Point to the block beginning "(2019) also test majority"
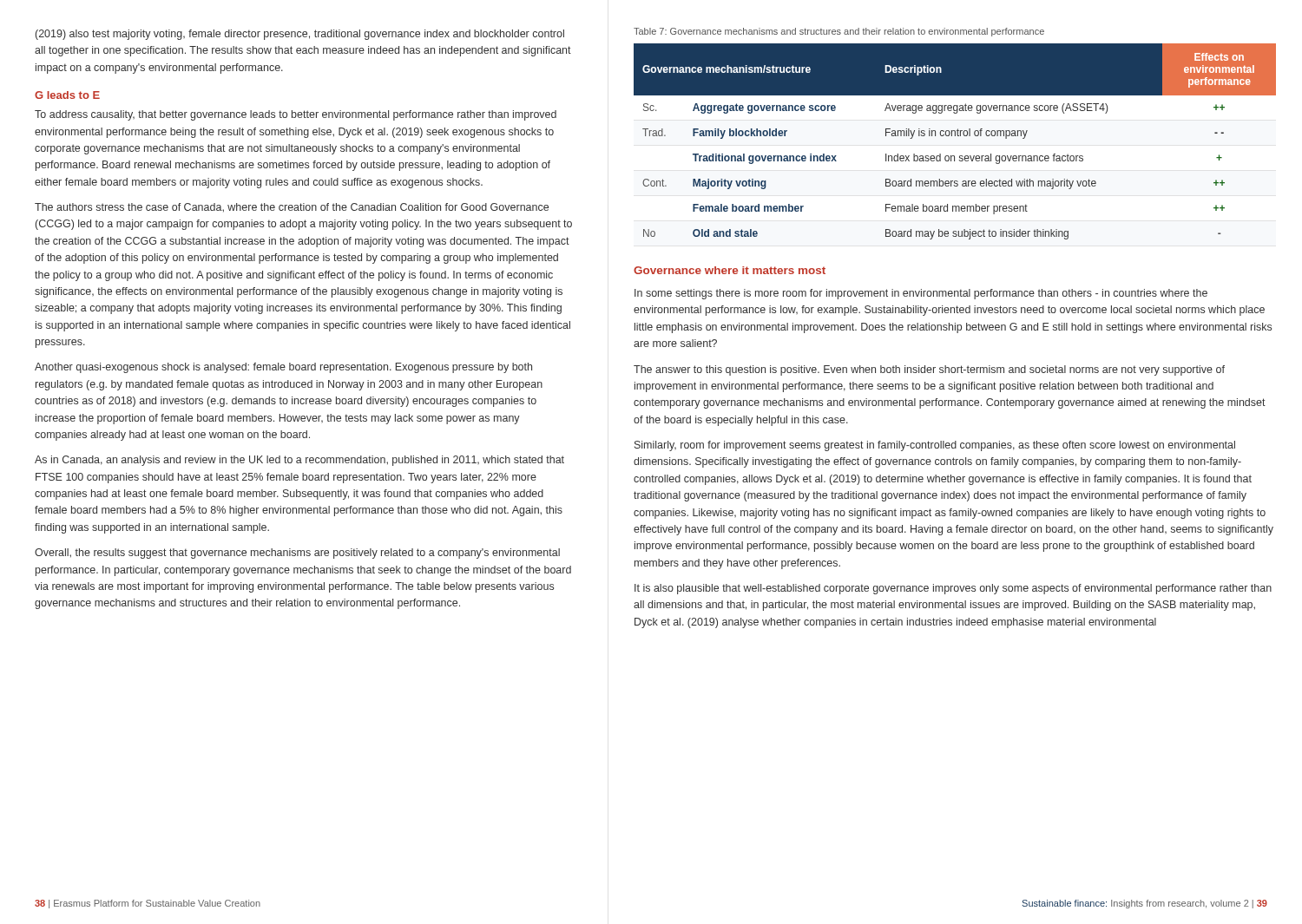Image resolution: width=1302 pixels, height=924 pixels. [304, 51]
